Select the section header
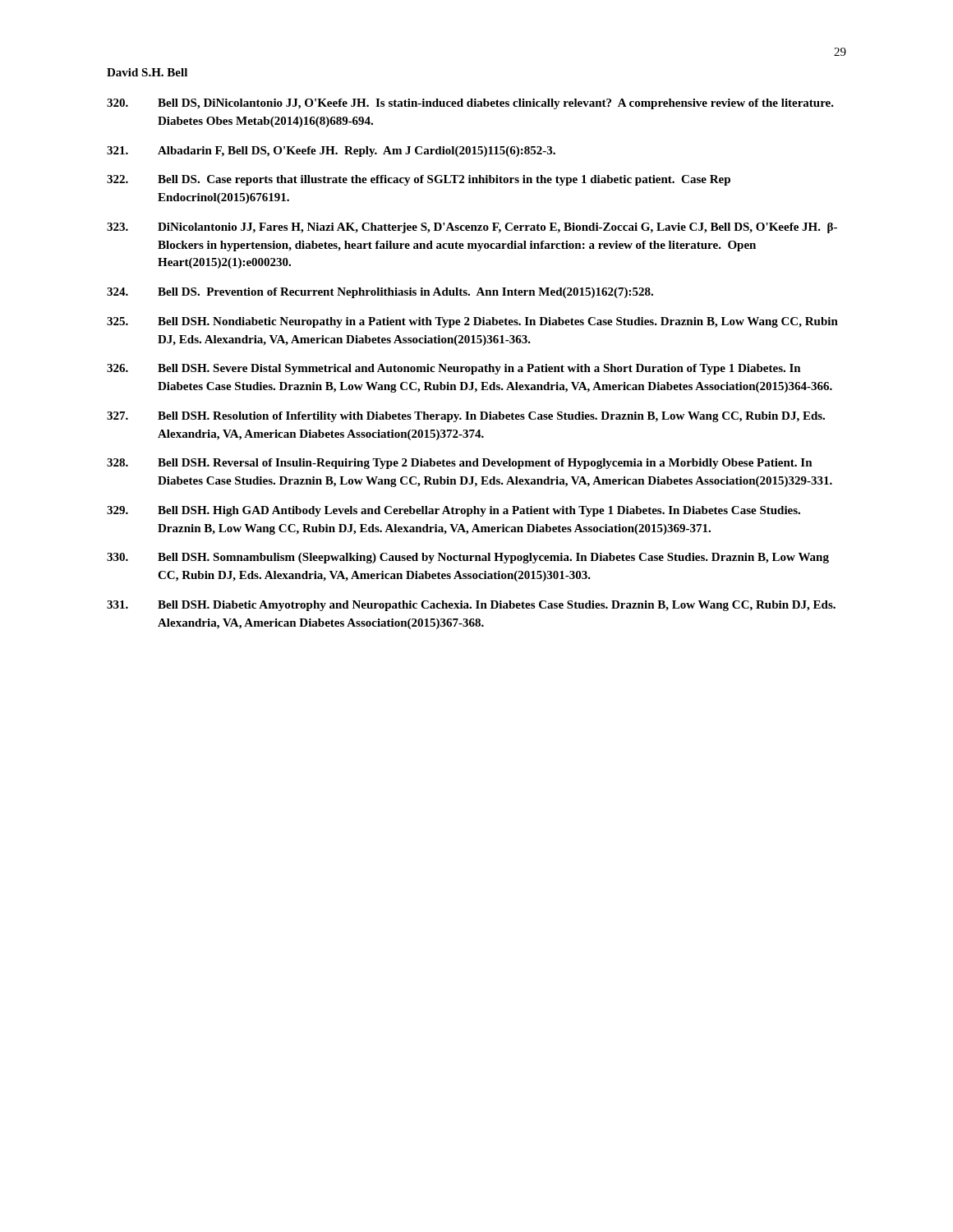Image resolution: width=953 pixels, height=1232 pixels. click(147, 72)
